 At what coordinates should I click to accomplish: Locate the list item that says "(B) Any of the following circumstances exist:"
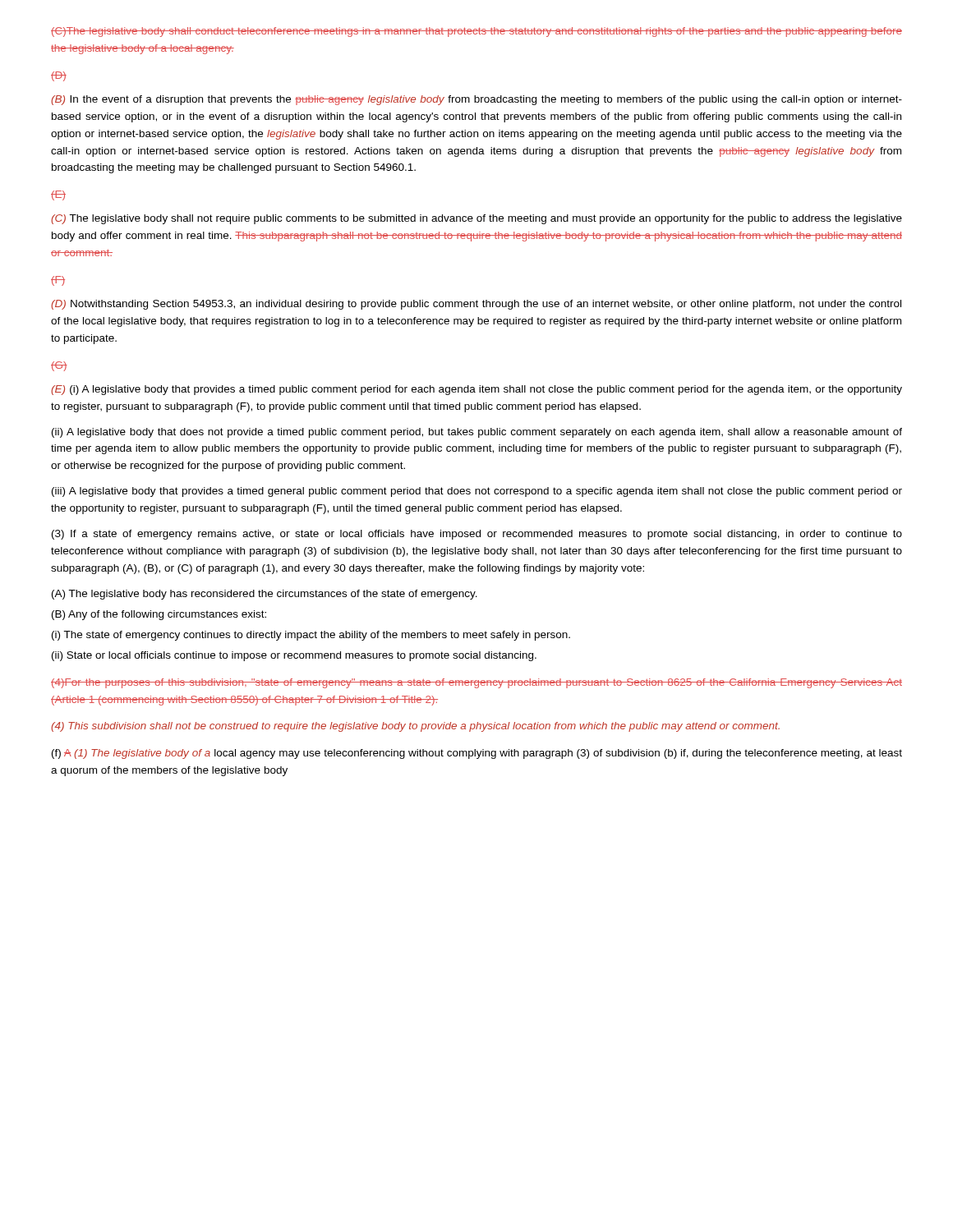[x=159, y=614]
